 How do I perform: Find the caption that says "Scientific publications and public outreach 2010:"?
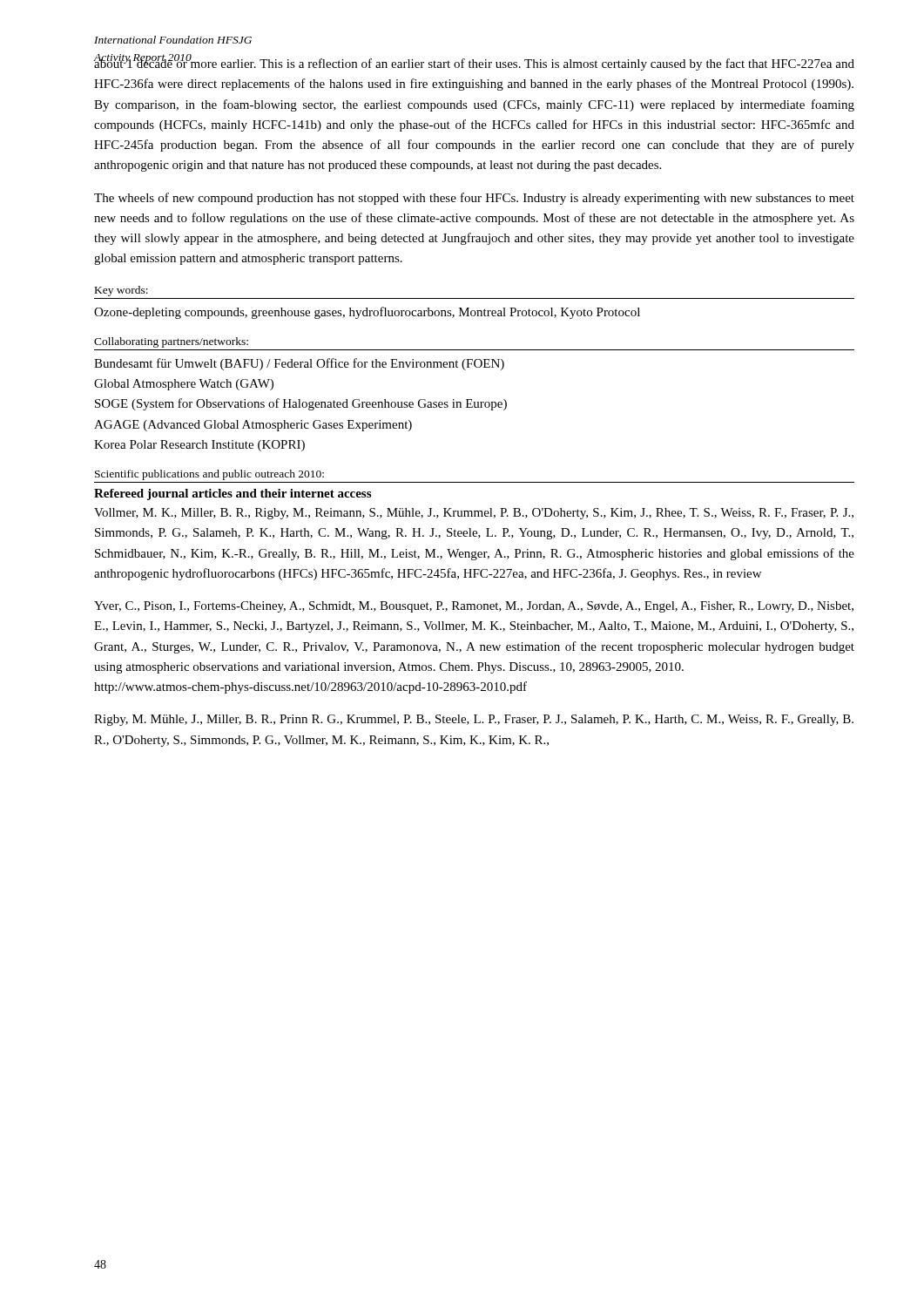209,474
